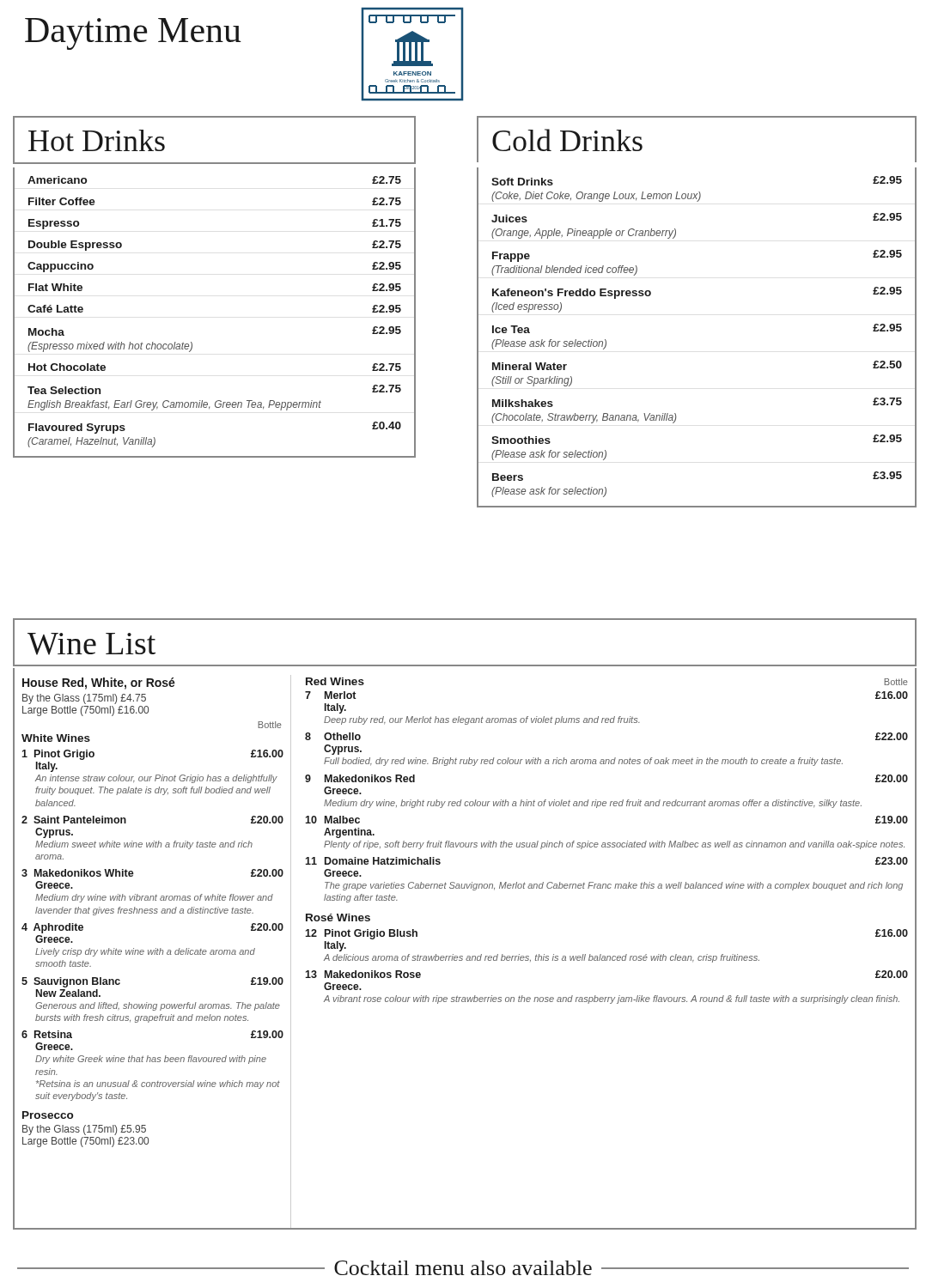Find the list item that reads "10 Malbec £19.00 Argentina. Plenty of"
The height and width of the screenshot is (1288, 926).
coord(606,832)
